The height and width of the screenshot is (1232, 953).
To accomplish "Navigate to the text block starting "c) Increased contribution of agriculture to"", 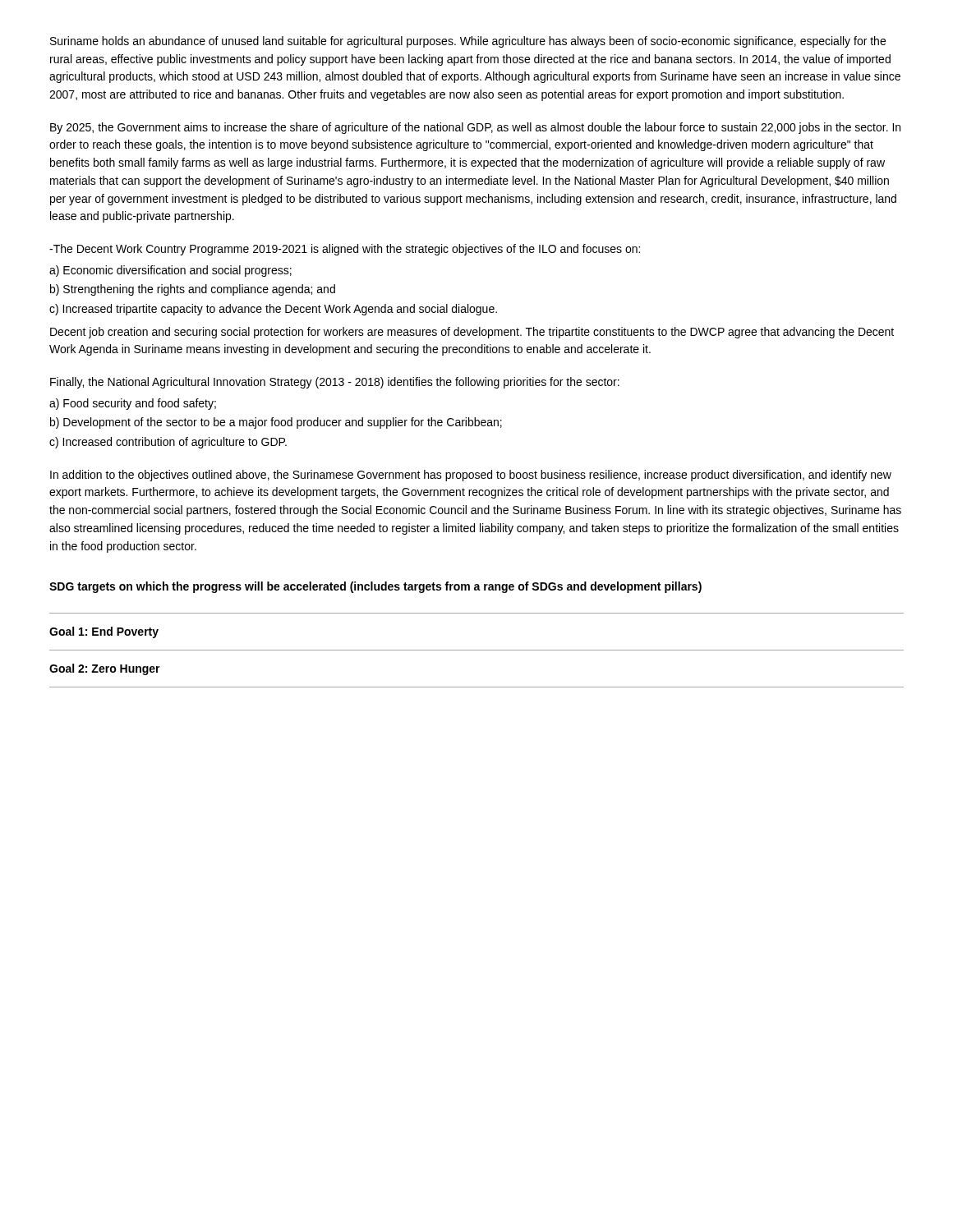I will click(x=168, y=442).
